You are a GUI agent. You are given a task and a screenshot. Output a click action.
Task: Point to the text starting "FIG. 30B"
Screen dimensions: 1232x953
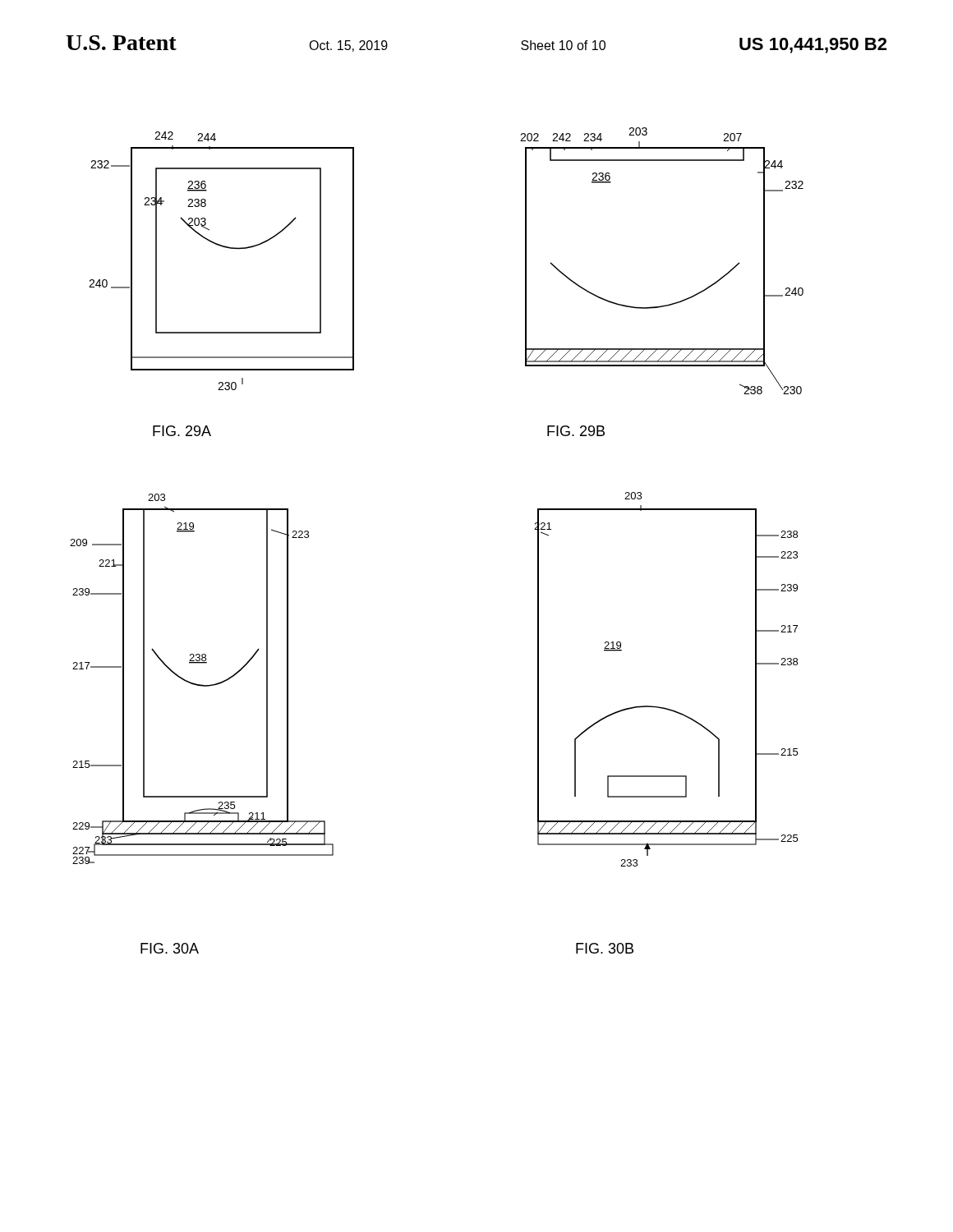pyautogui.click(x=605, y=949)
